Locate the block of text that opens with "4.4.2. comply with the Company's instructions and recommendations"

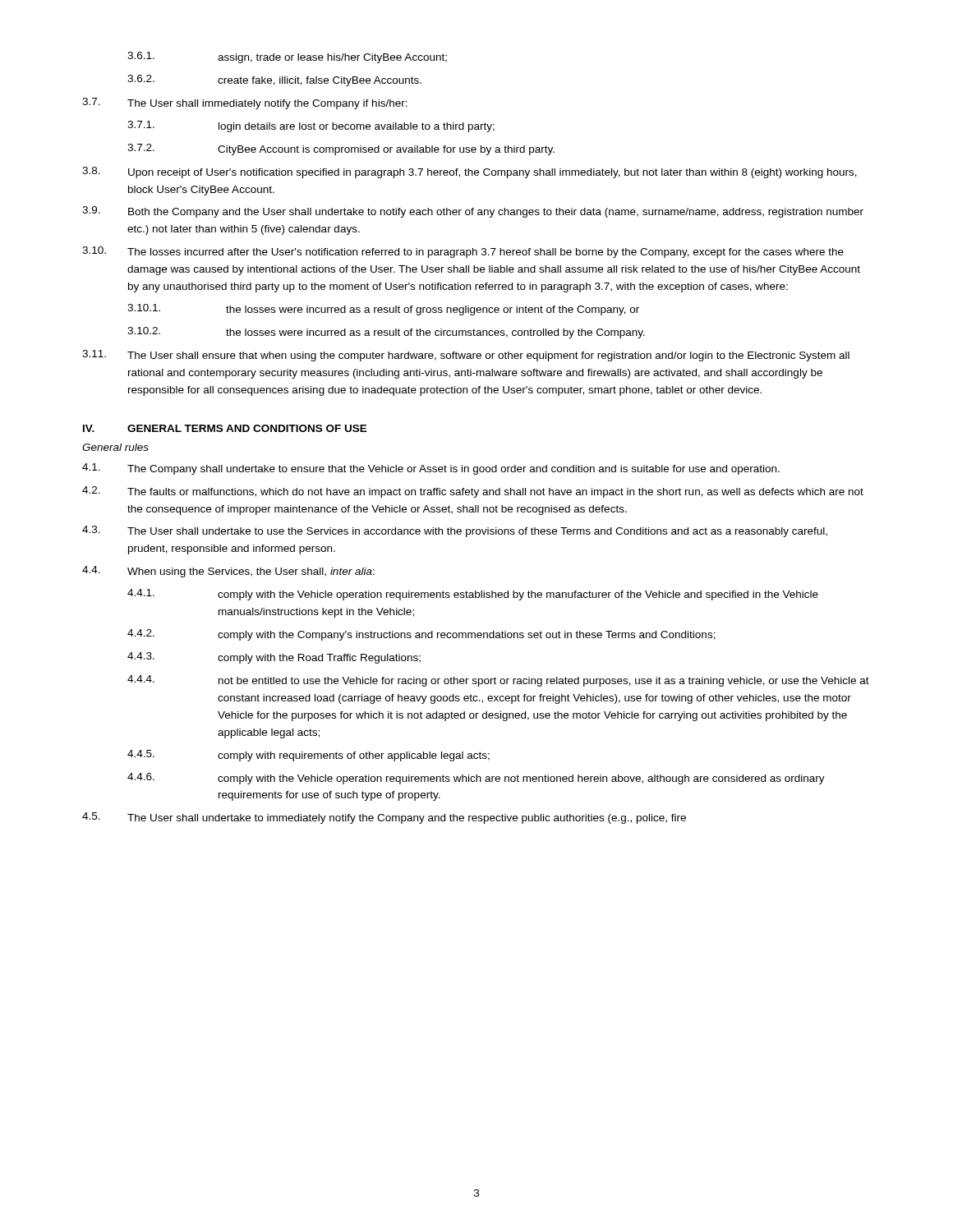(x=476, y=635)
